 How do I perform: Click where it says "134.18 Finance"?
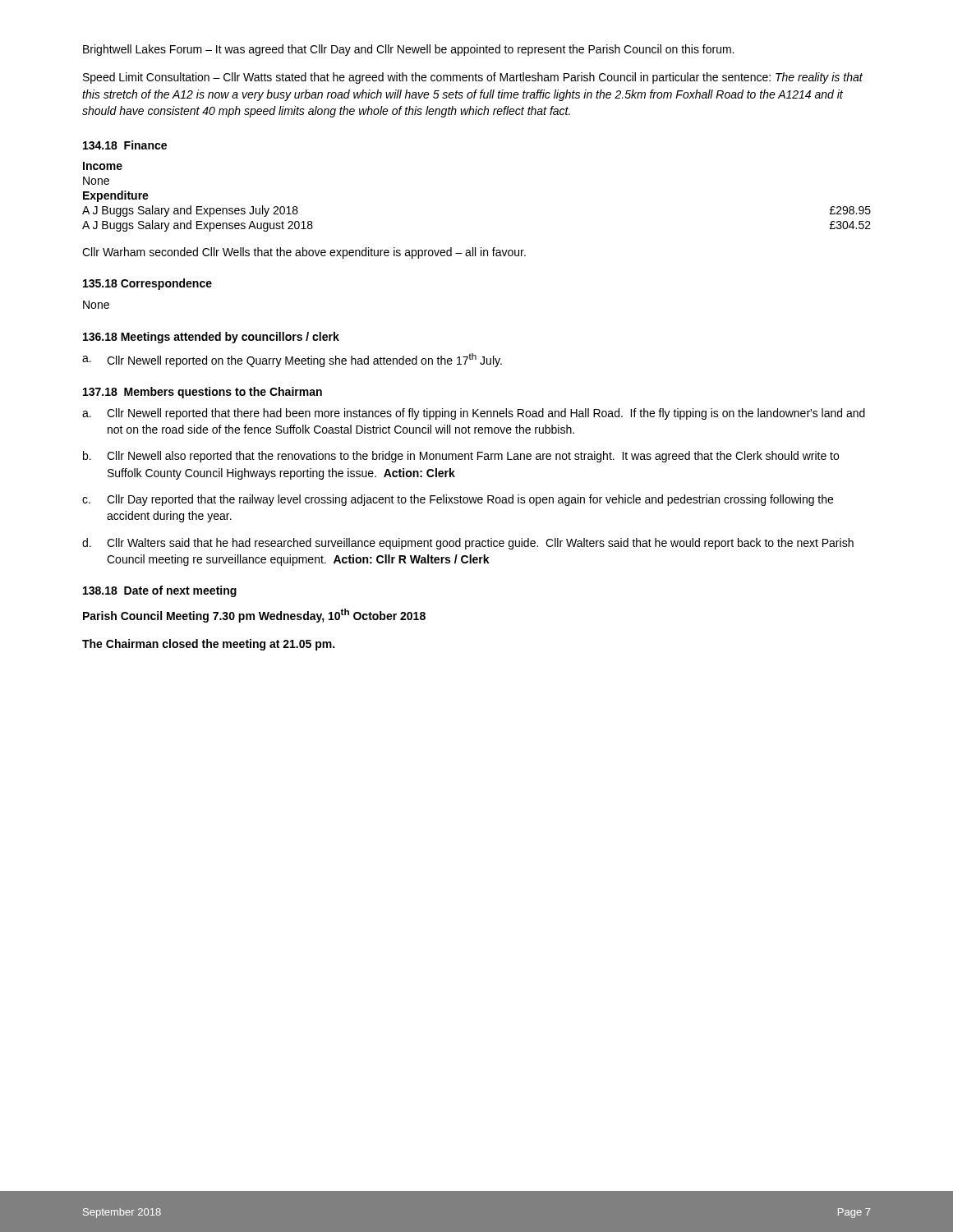tap(125, 146)
